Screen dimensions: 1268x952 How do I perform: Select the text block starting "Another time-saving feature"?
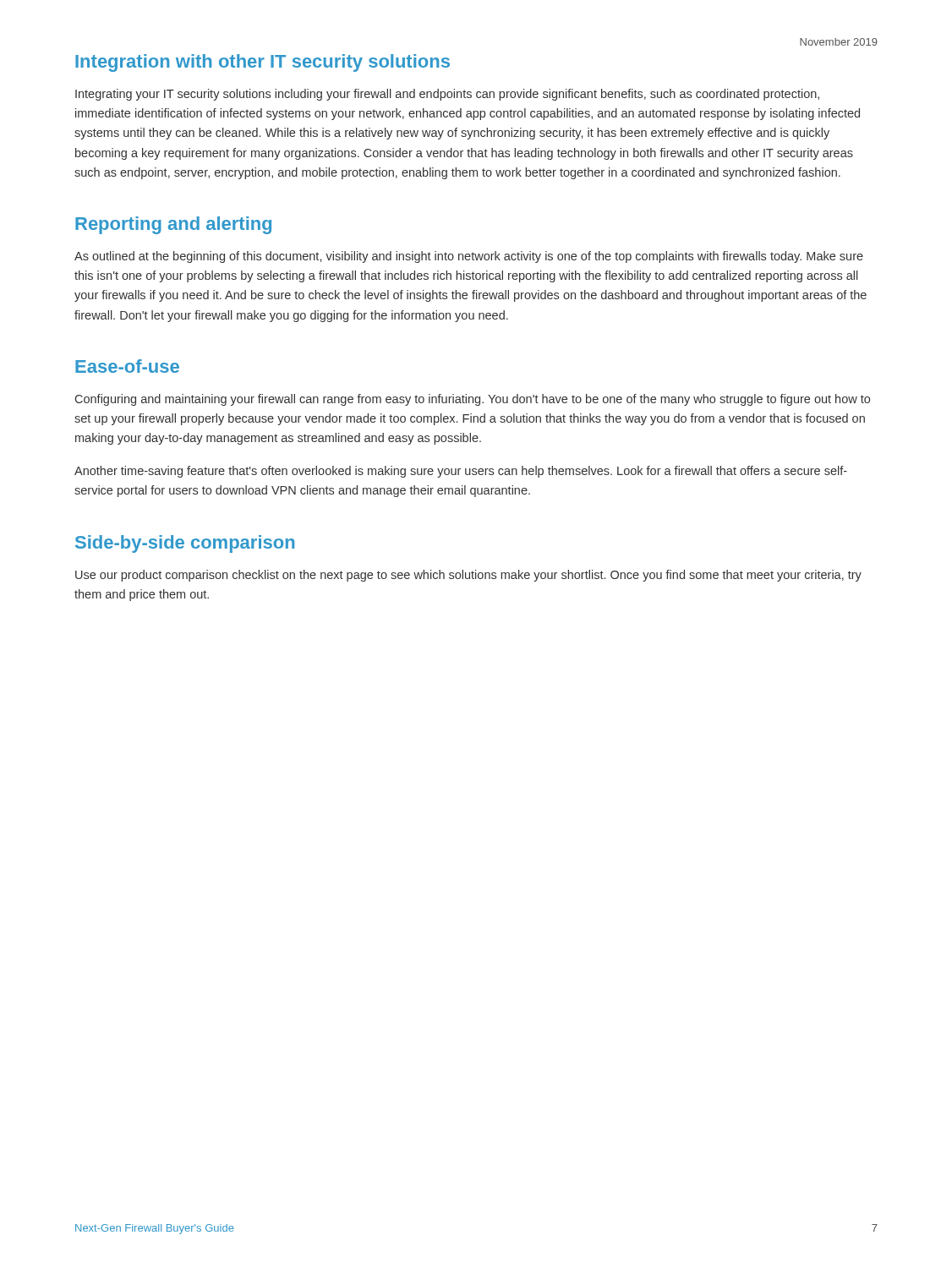(461, 481)
